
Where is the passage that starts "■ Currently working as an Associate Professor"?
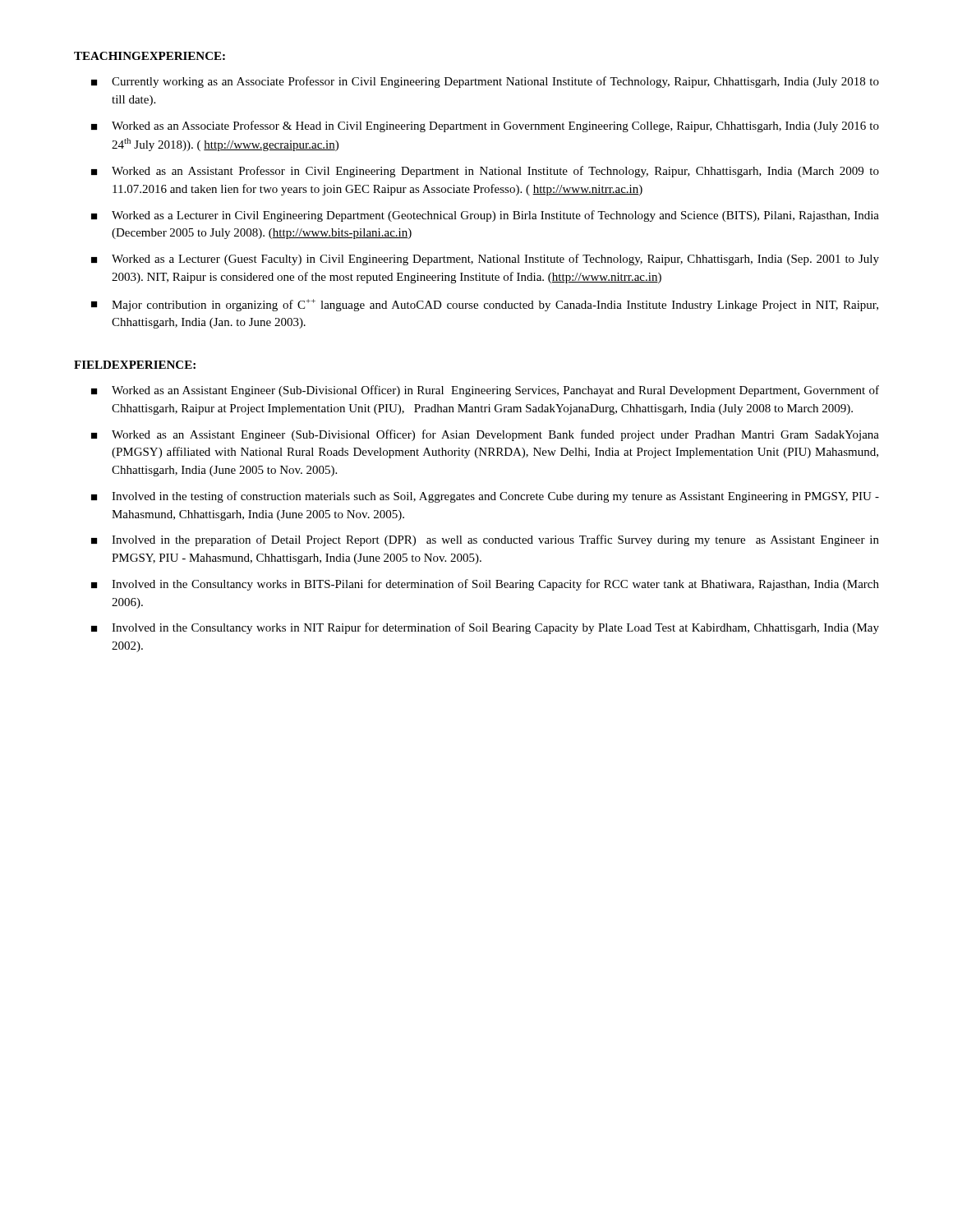[x=485, y=91]
